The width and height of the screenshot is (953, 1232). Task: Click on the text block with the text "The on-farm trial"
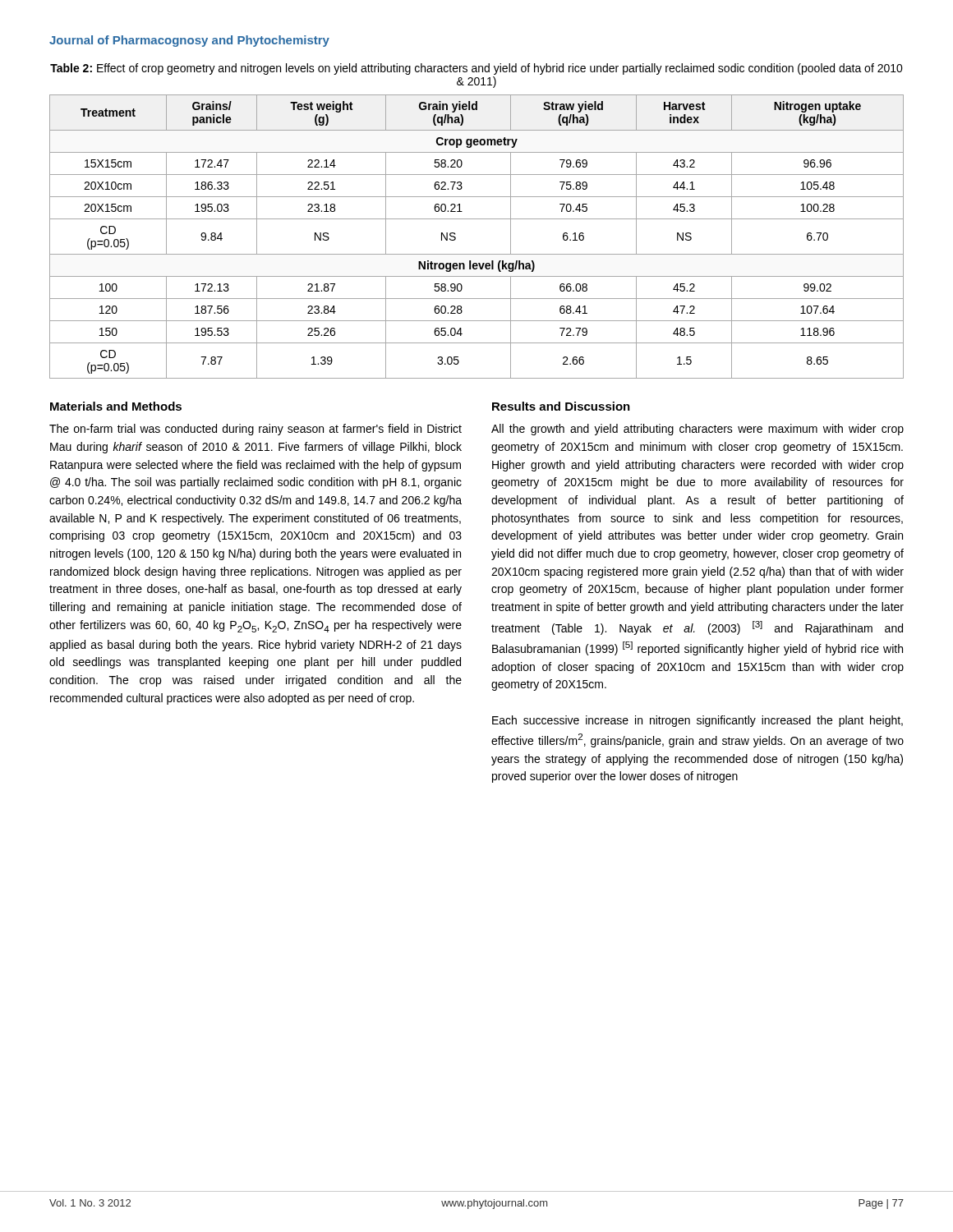255,563
